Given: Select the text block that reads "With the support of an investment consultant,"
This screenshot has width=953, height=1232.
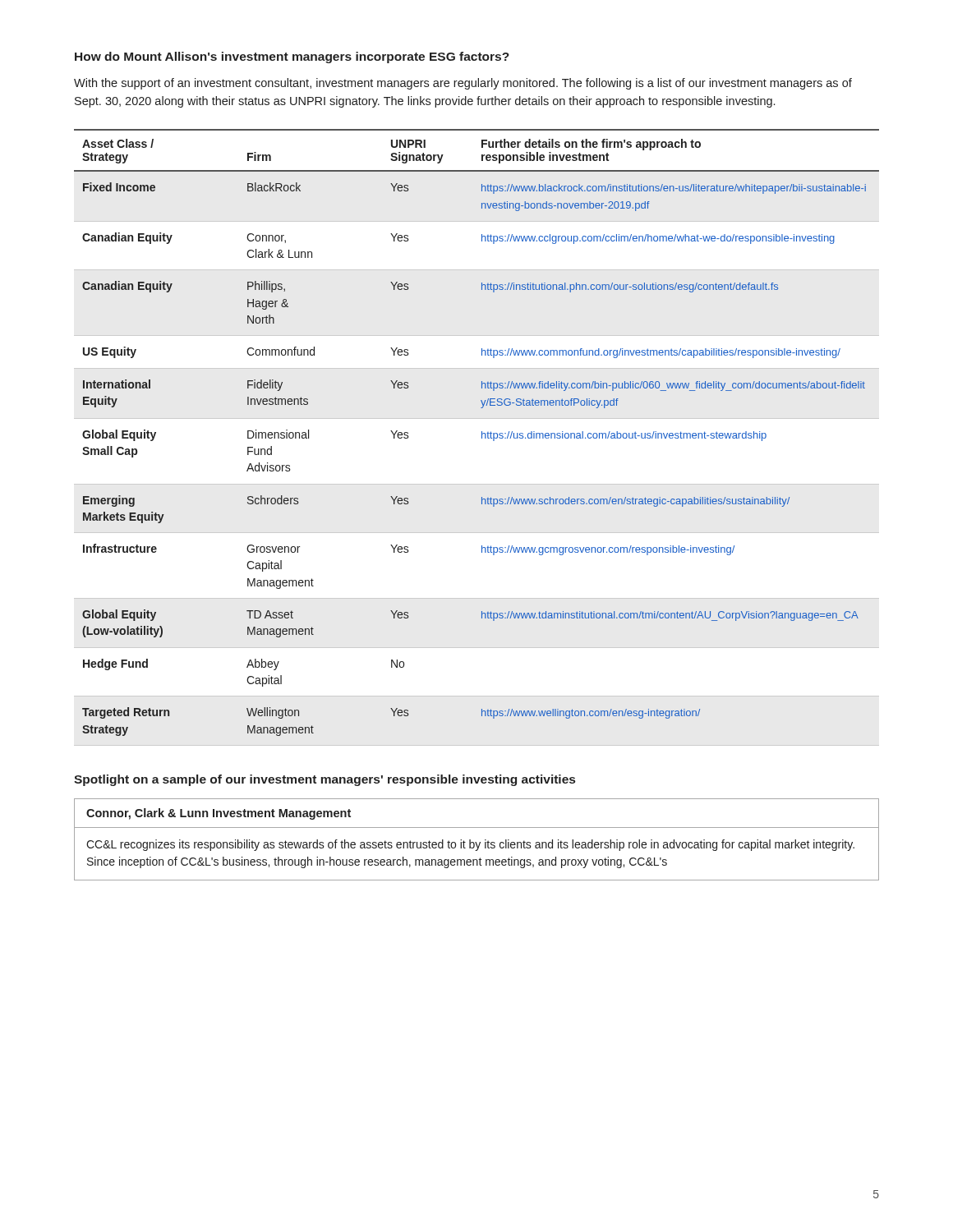Looking at the screenshot, I should point(463,92).
